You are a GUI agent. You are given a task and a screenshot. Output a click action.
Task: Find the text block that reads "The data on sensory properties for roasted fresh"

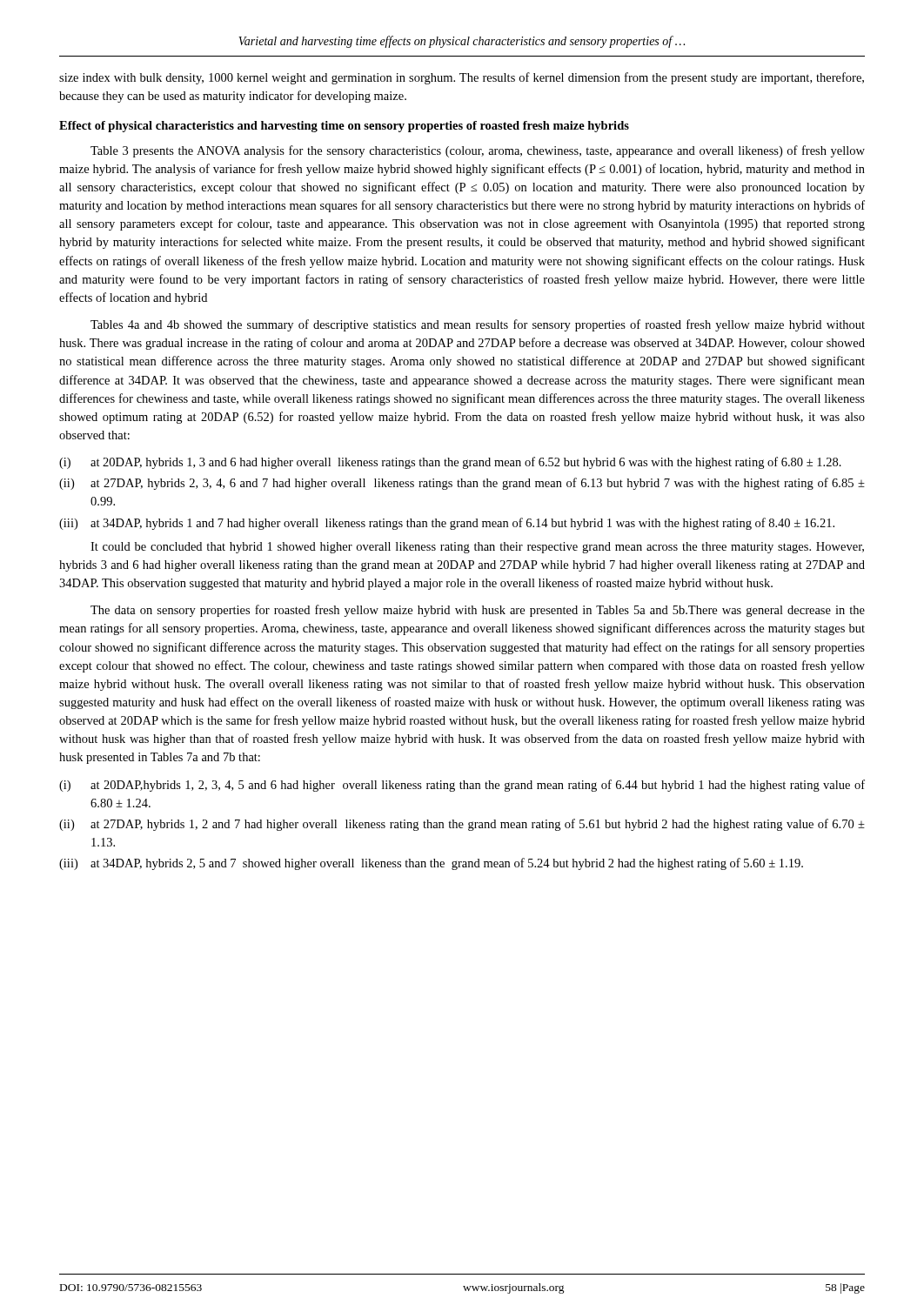tap(462, 684)
